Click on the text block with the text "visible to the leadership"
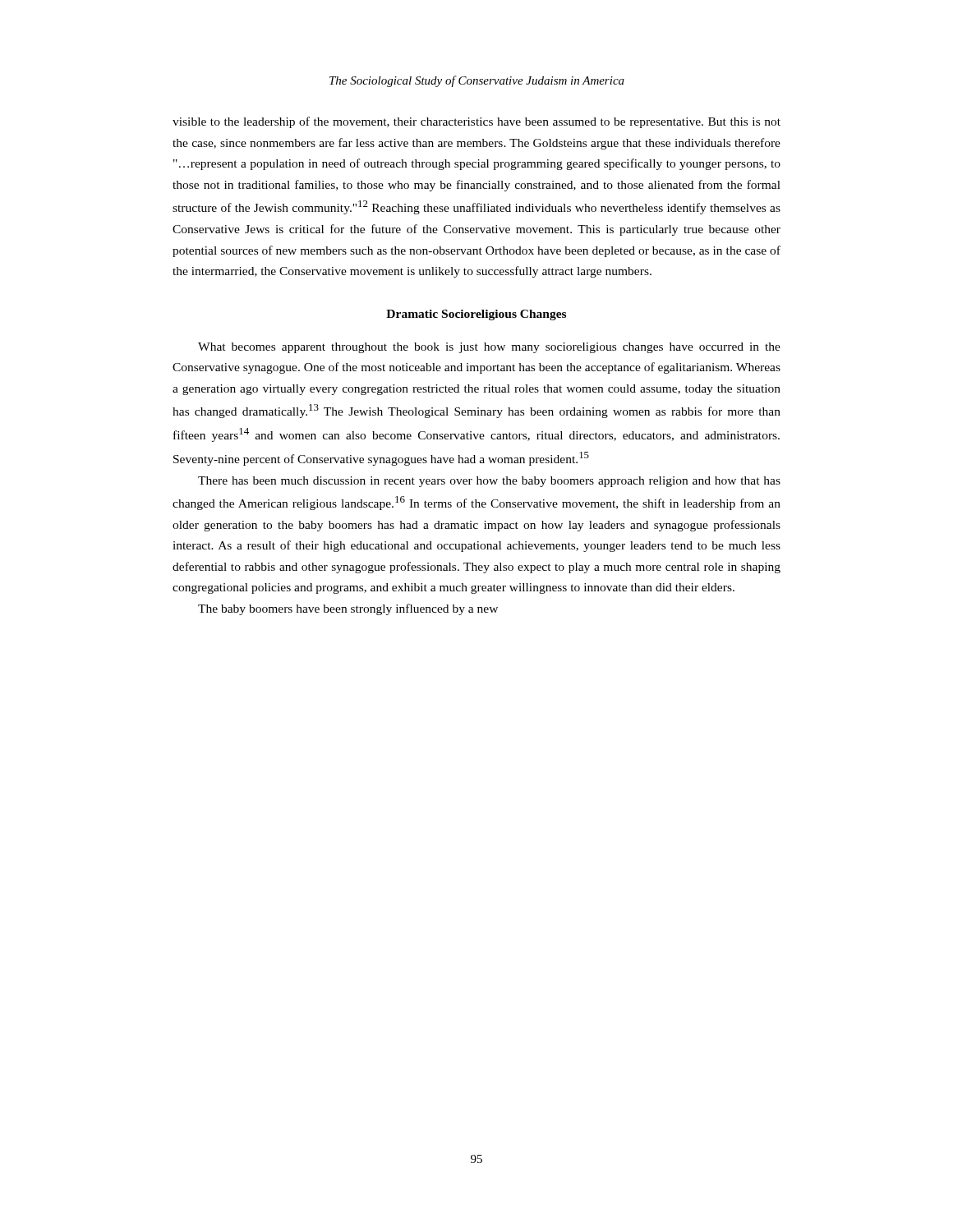This screenshot has height=1232, width=953. (x=476, y=196)
